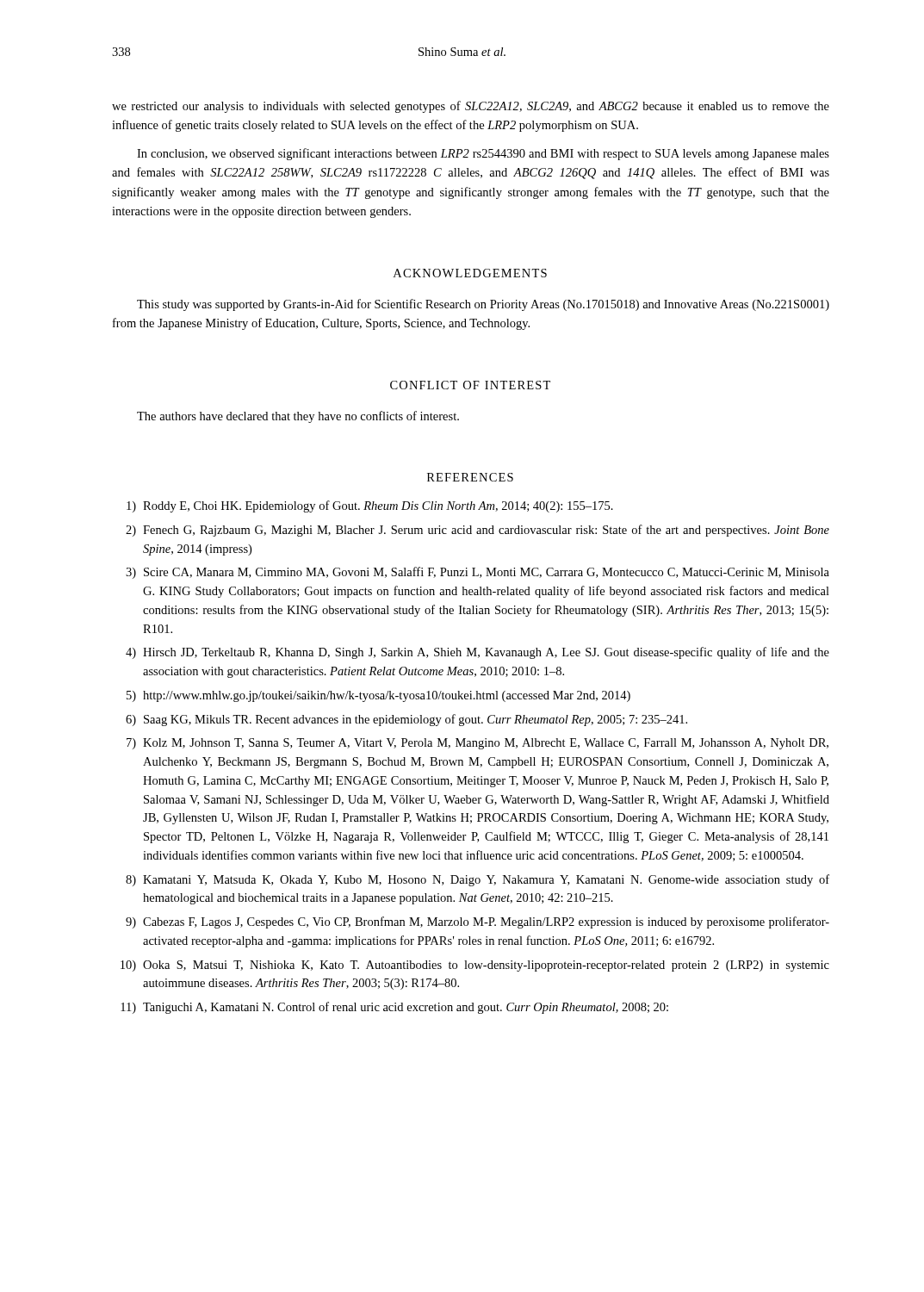Image resolution: width=924 pixels, height=1292 pixels.
Task: Point to the passage starting "In conclusion, we observed significant interactions between"
Action: pyautogui.click(x=471, y=182)
